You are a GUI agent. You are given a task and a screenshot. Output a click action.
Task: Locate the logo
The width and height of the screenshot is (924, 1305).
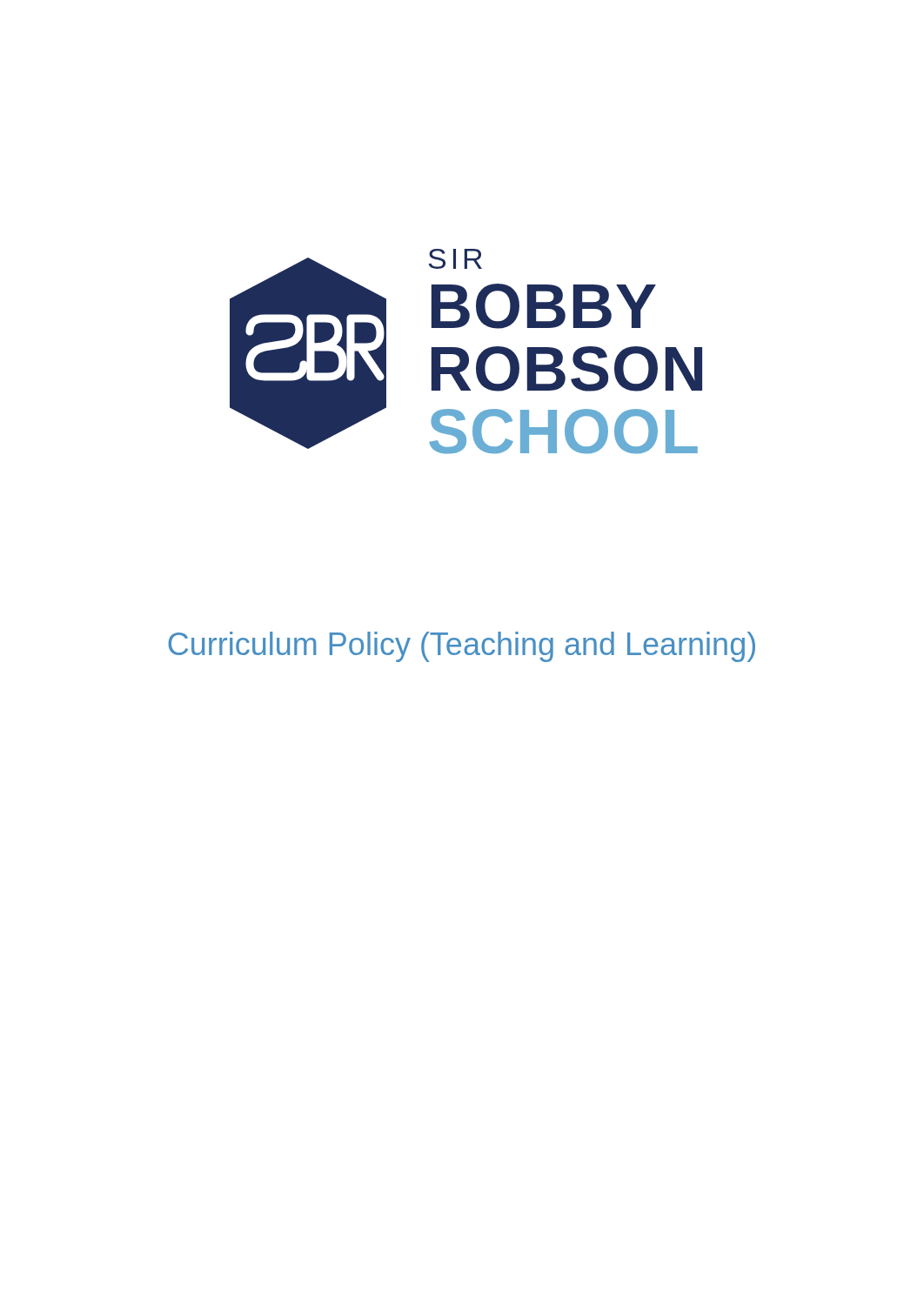pos(462,353)
